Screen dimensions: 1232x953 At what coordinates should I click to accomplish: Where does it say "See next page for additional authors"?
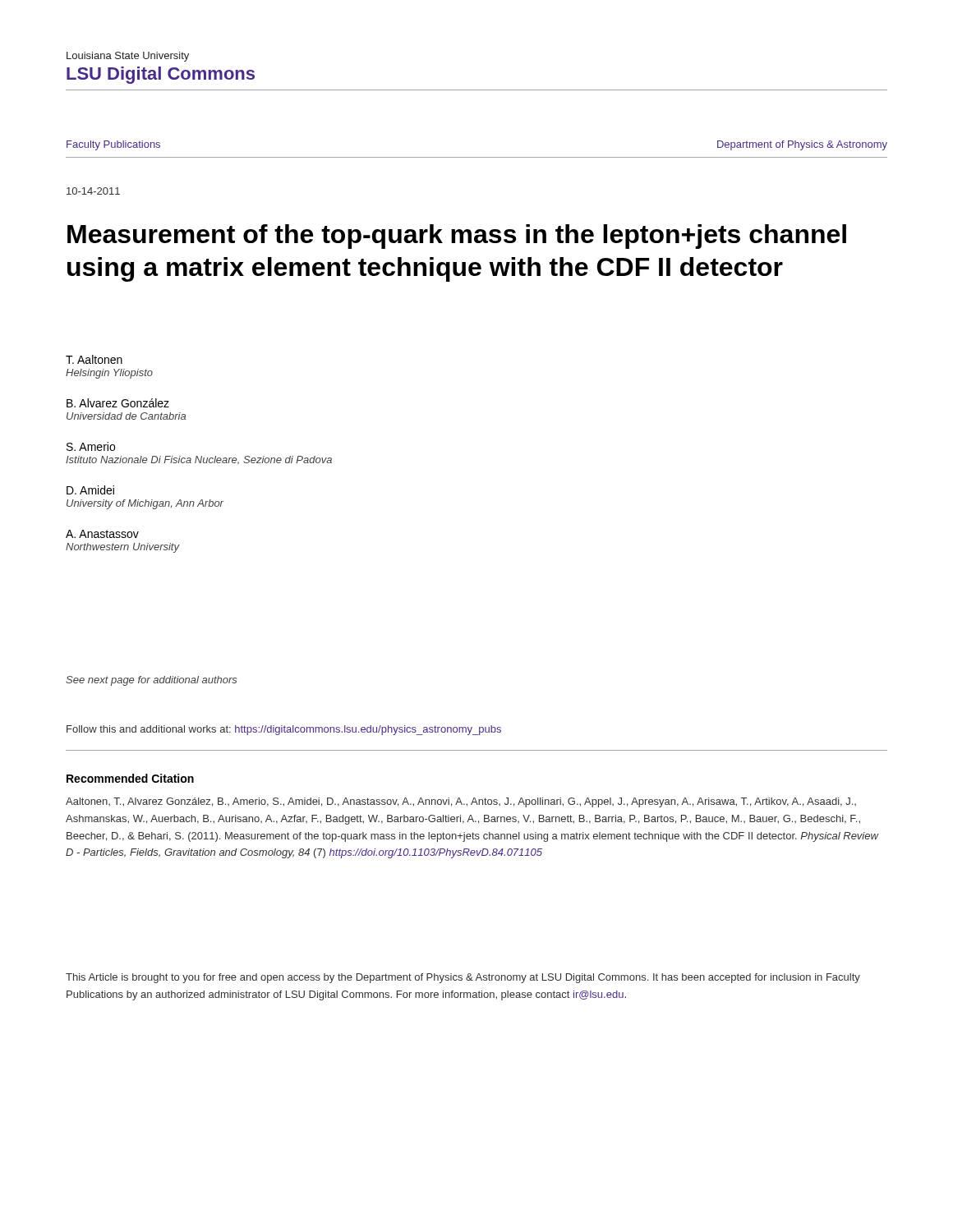pyautogui.click(x=152, y=680)
